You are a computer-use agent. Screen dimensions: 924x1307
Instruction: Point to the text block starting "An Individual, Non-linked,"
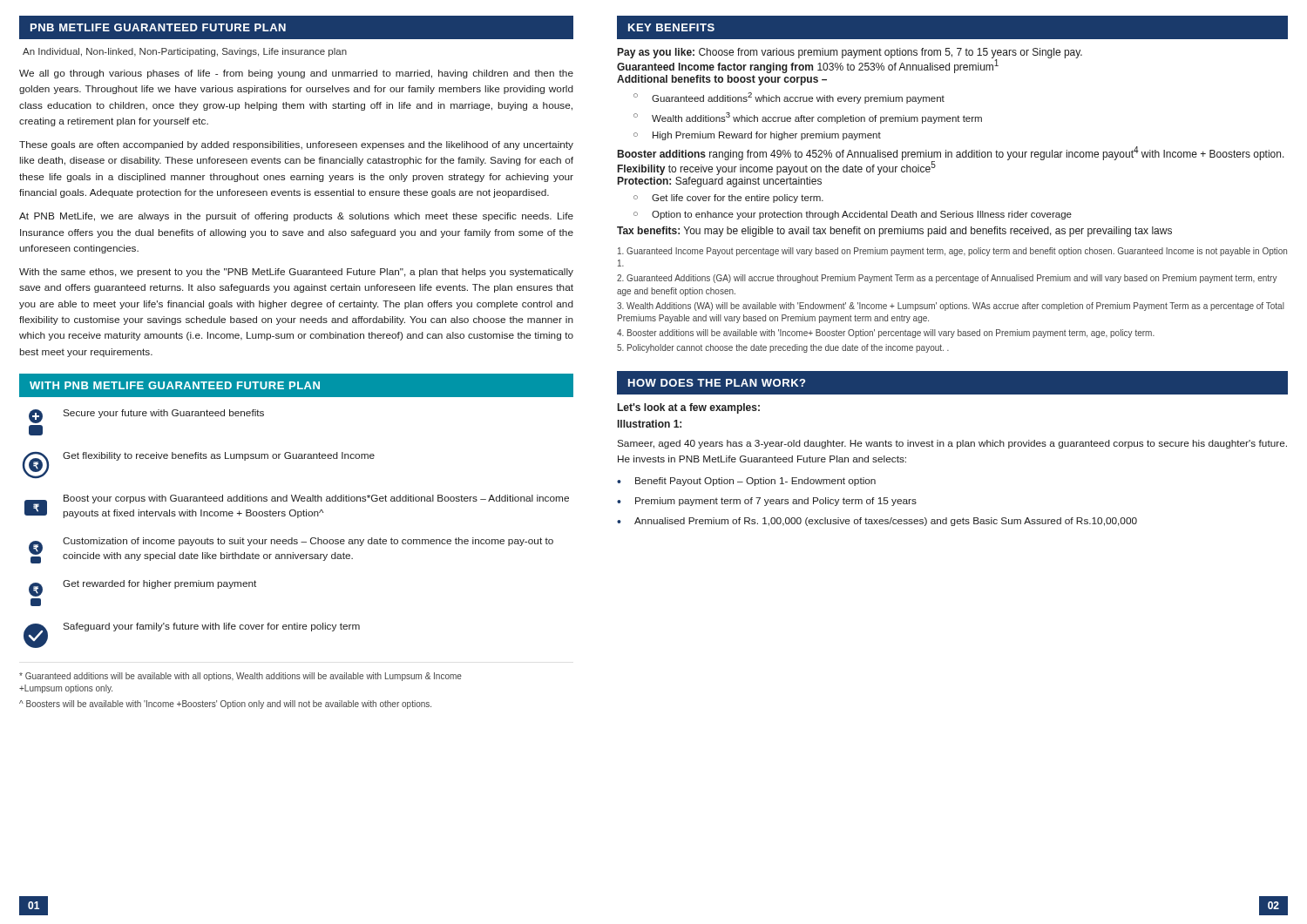(x=185, y=51)
